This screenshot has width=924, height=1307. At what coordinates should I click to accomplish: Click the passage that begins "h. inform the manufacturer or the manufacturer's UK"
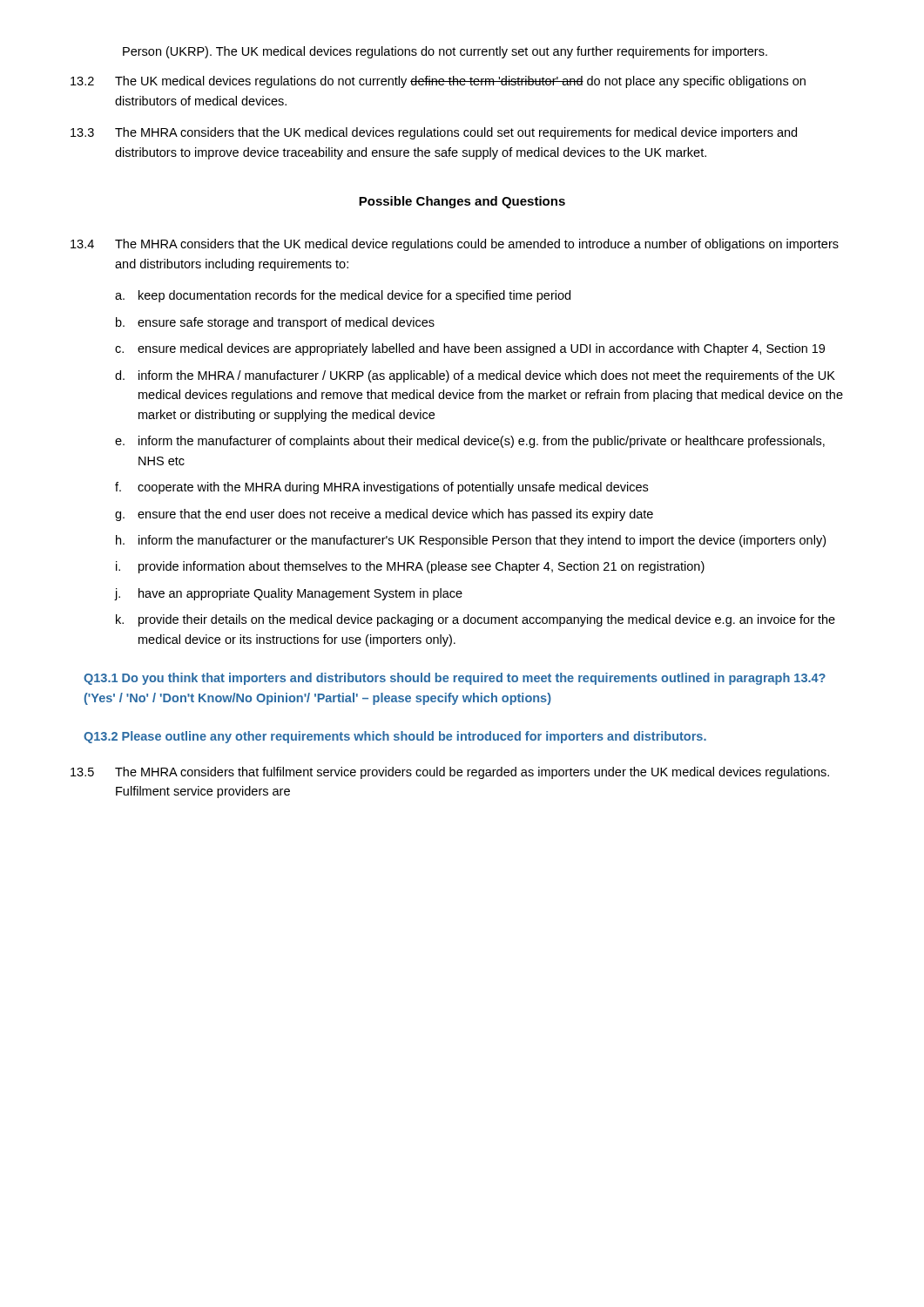coord(485,540)
